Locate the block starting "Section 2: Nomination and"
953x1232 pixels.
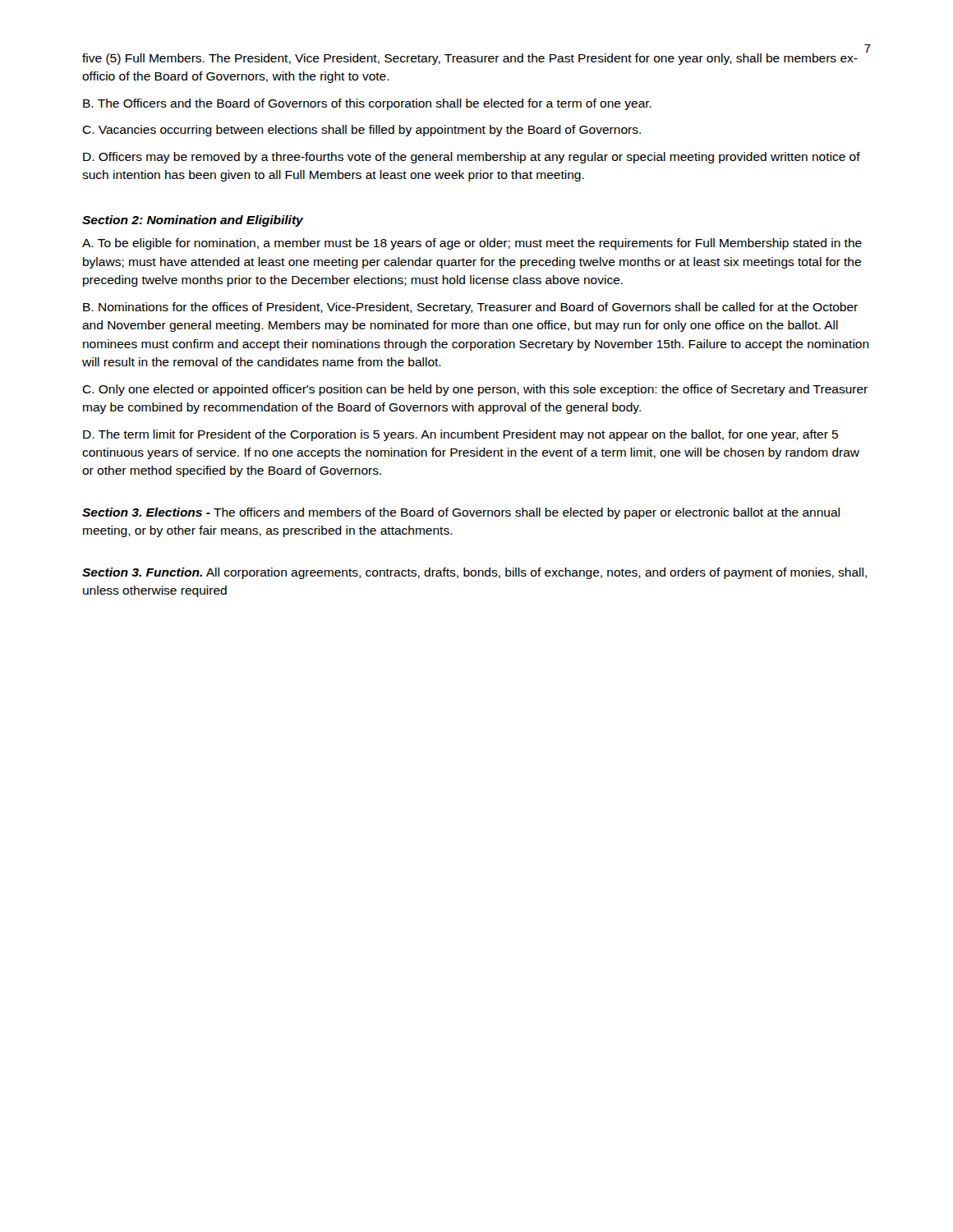pyautogui.click(x=193, y=220)
